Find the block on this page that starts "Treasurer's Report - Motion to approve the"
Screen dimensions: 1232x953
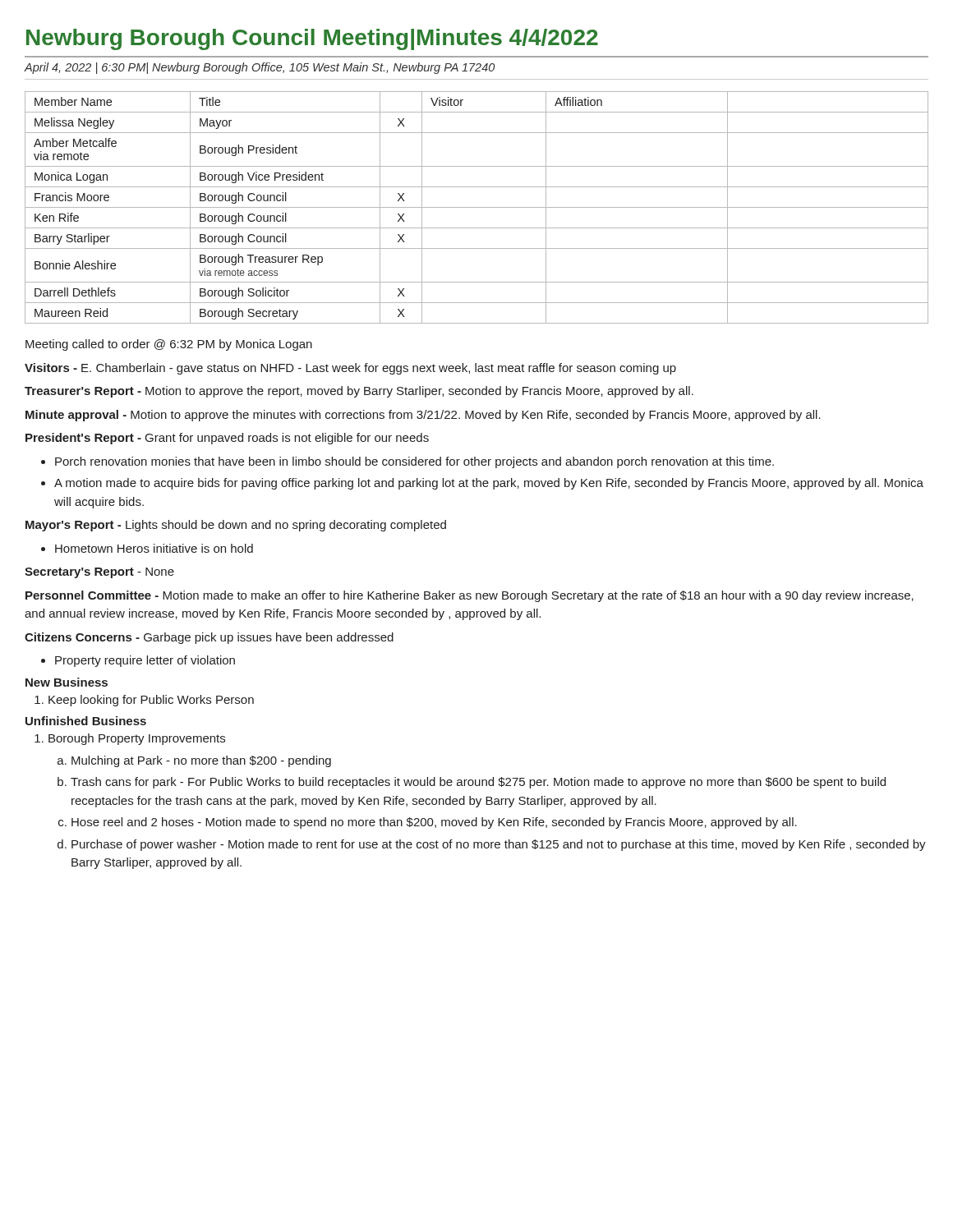point(359,391)
